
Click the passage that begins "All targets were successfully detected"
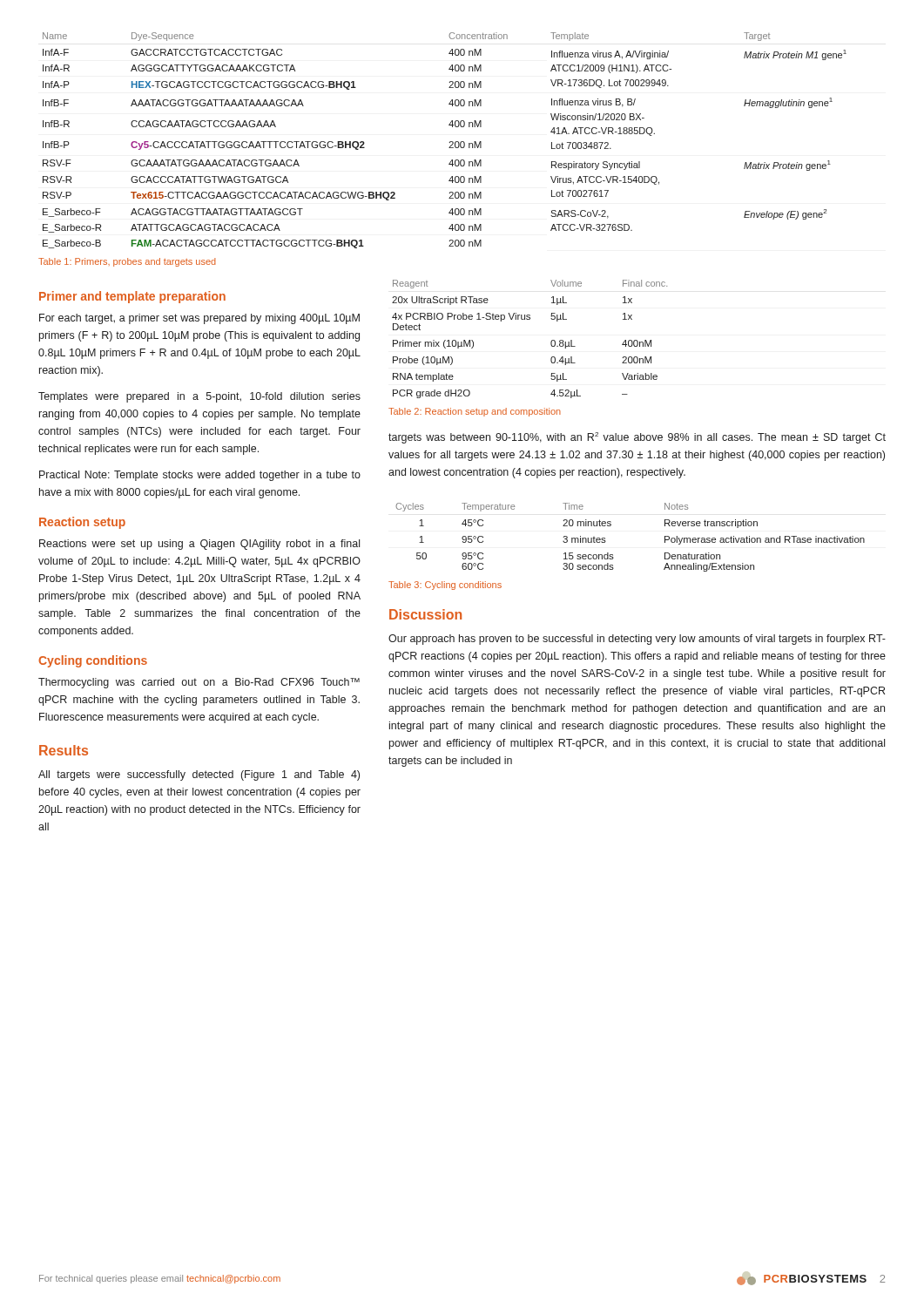(x=199, y=800)
